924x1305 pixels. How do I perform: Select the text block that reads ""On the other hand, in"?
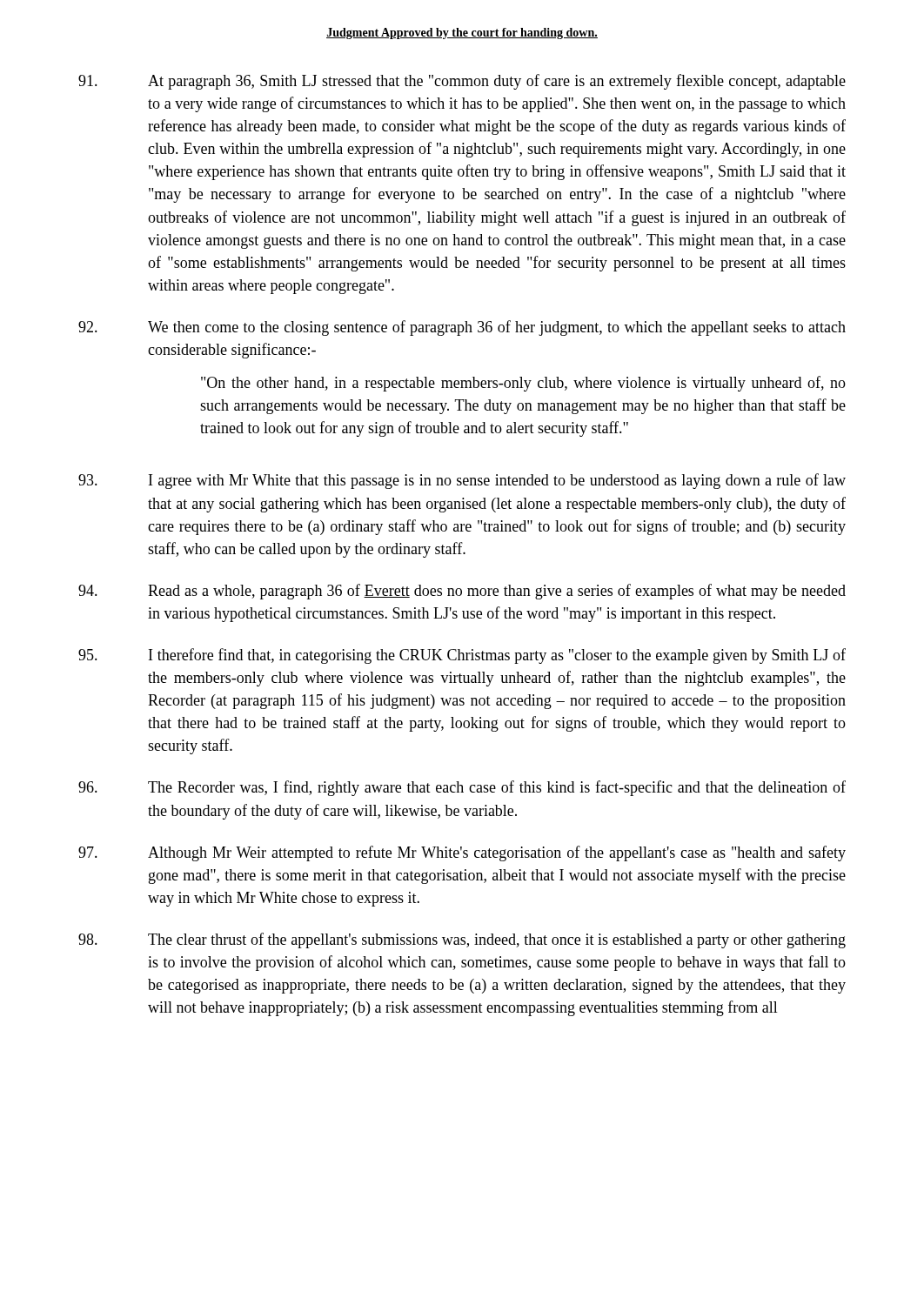[523, 406]
